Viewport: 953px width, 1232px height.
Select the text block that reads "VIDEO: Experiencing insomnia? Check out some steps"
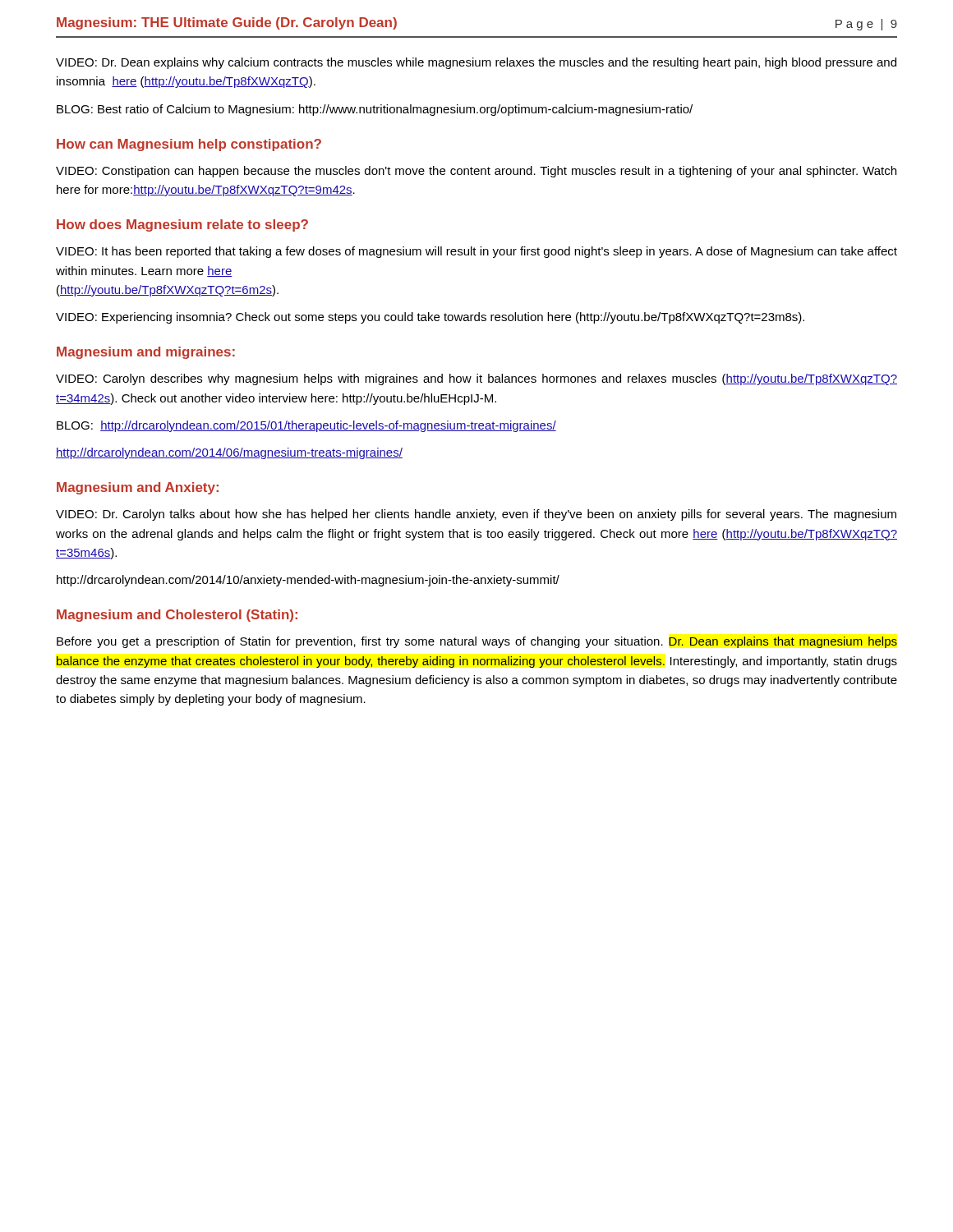coord(431,317)
